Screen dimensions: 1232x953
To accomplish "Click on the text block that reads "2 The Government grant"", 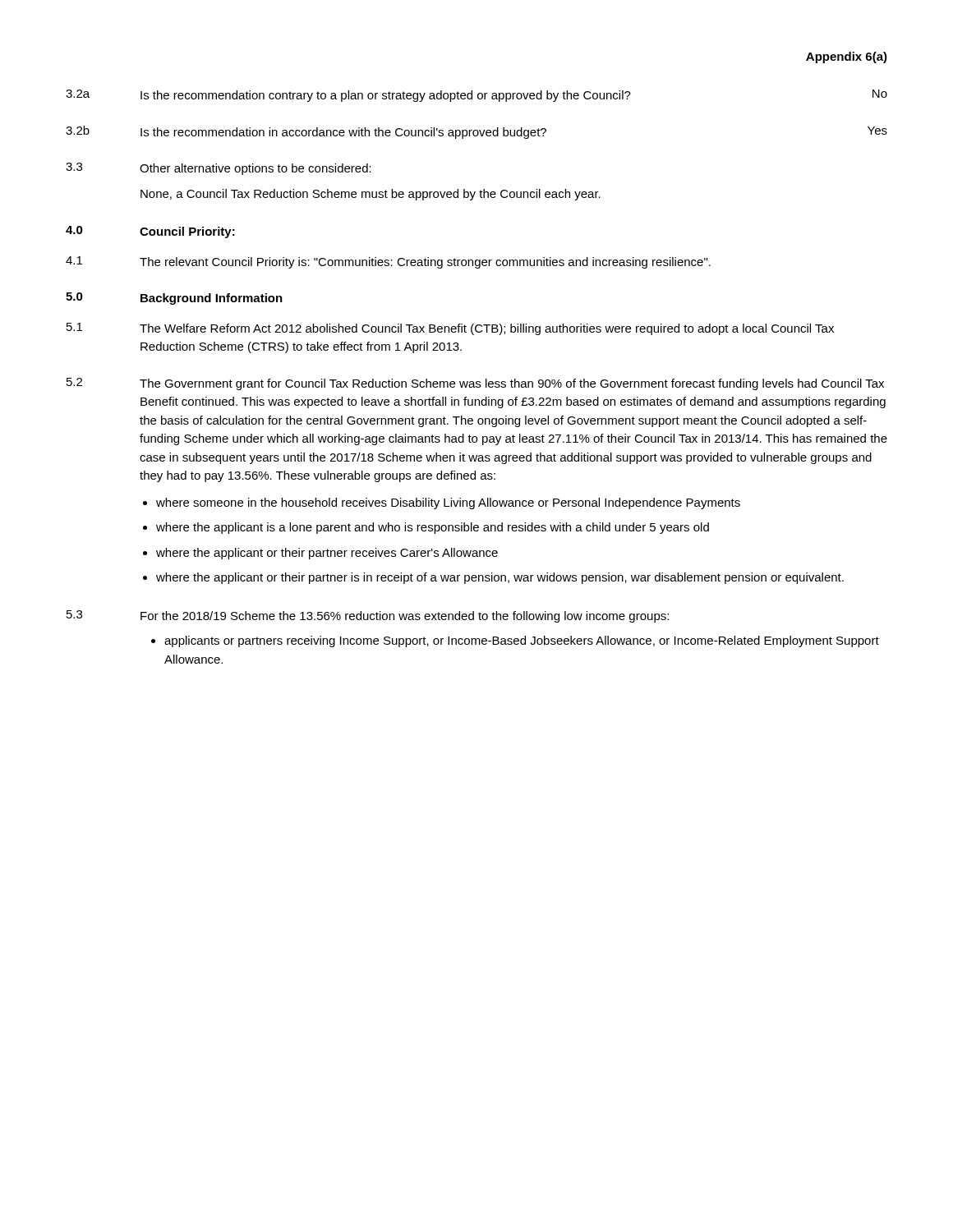I will pos(476,485).
